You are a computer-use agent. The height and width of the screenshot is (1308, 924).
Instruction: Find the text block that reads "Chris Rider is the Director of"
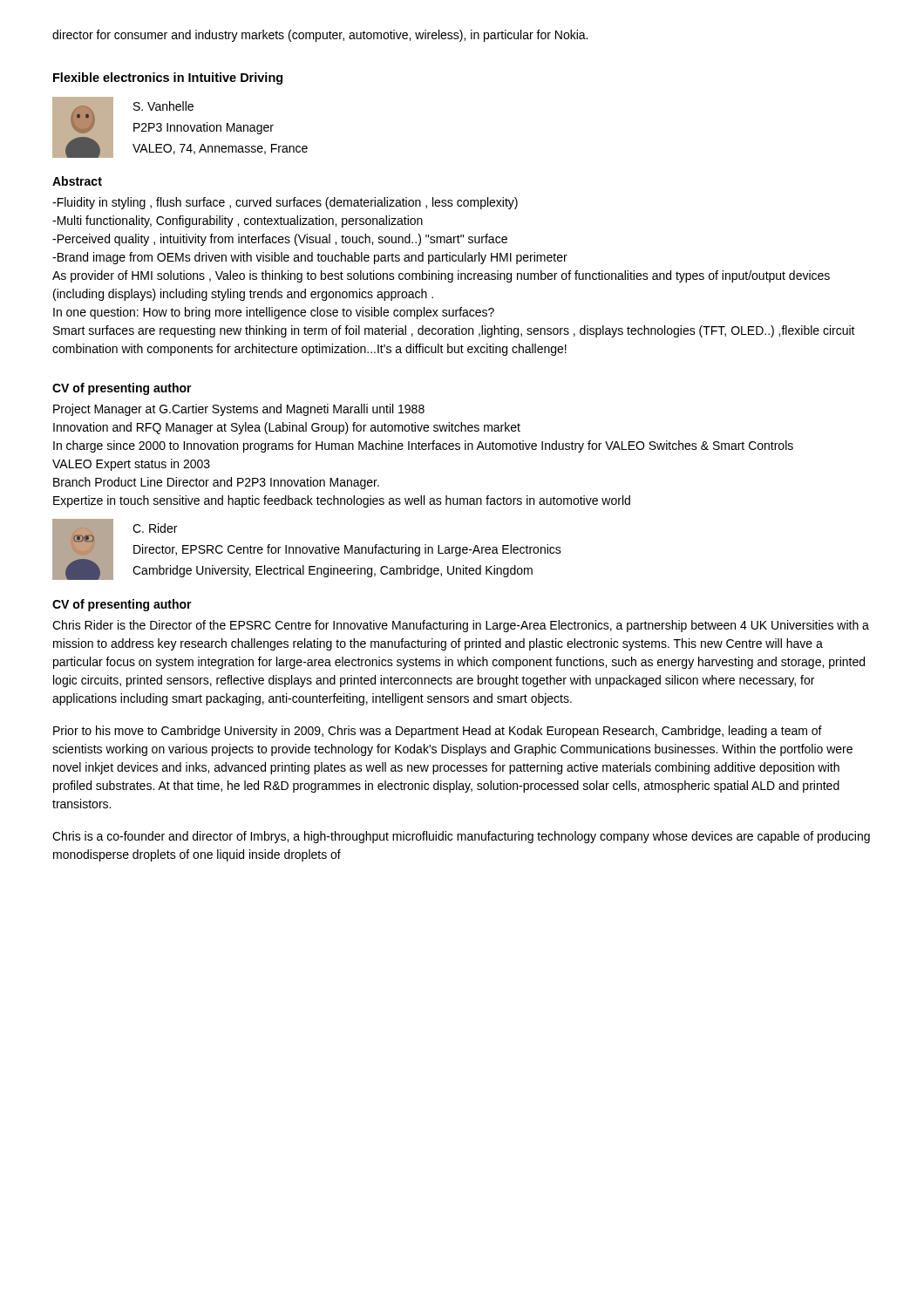(x=461, y=662)
